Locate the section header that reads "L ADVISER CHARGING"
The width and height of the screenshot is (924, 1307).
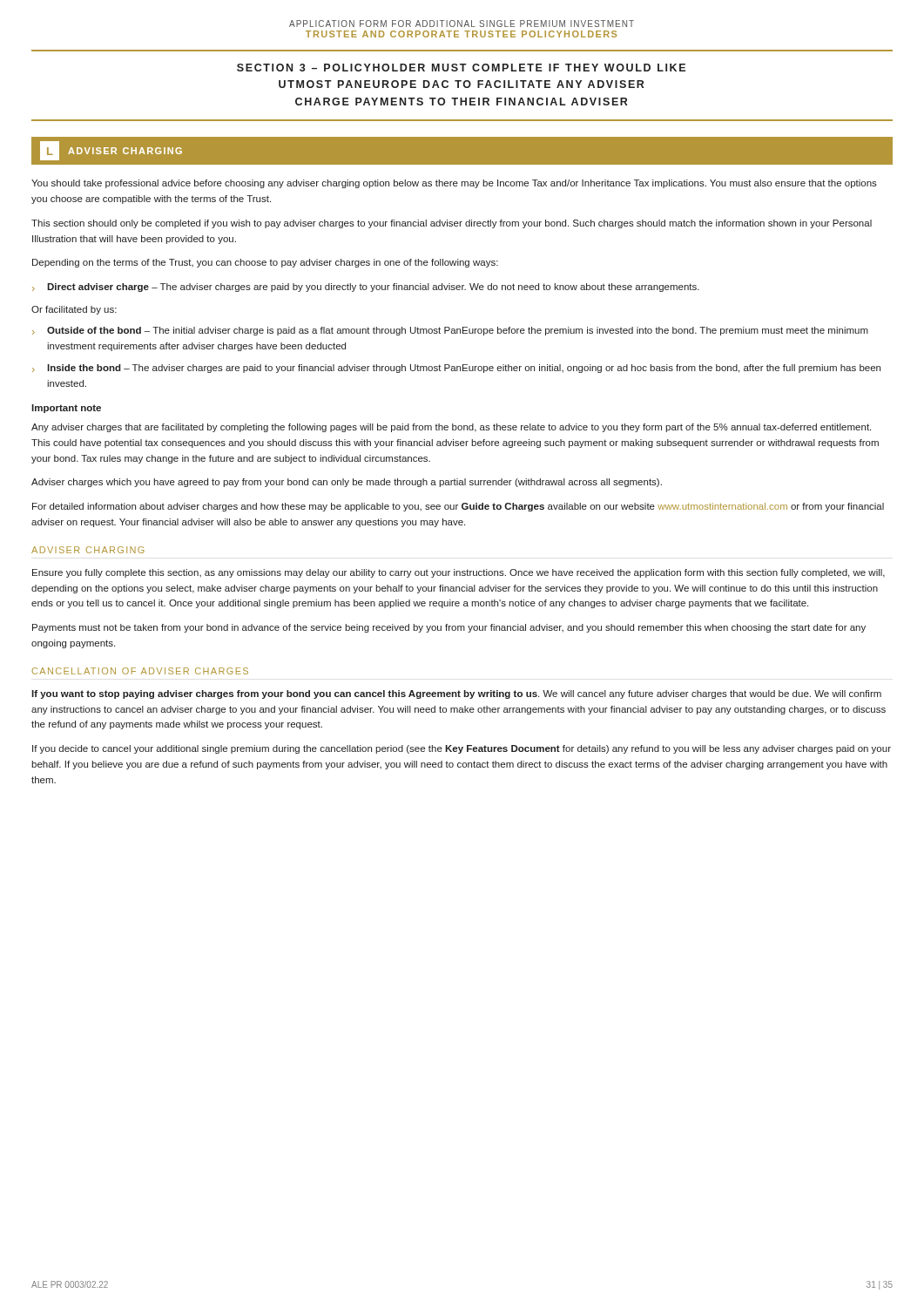point(112,151)
